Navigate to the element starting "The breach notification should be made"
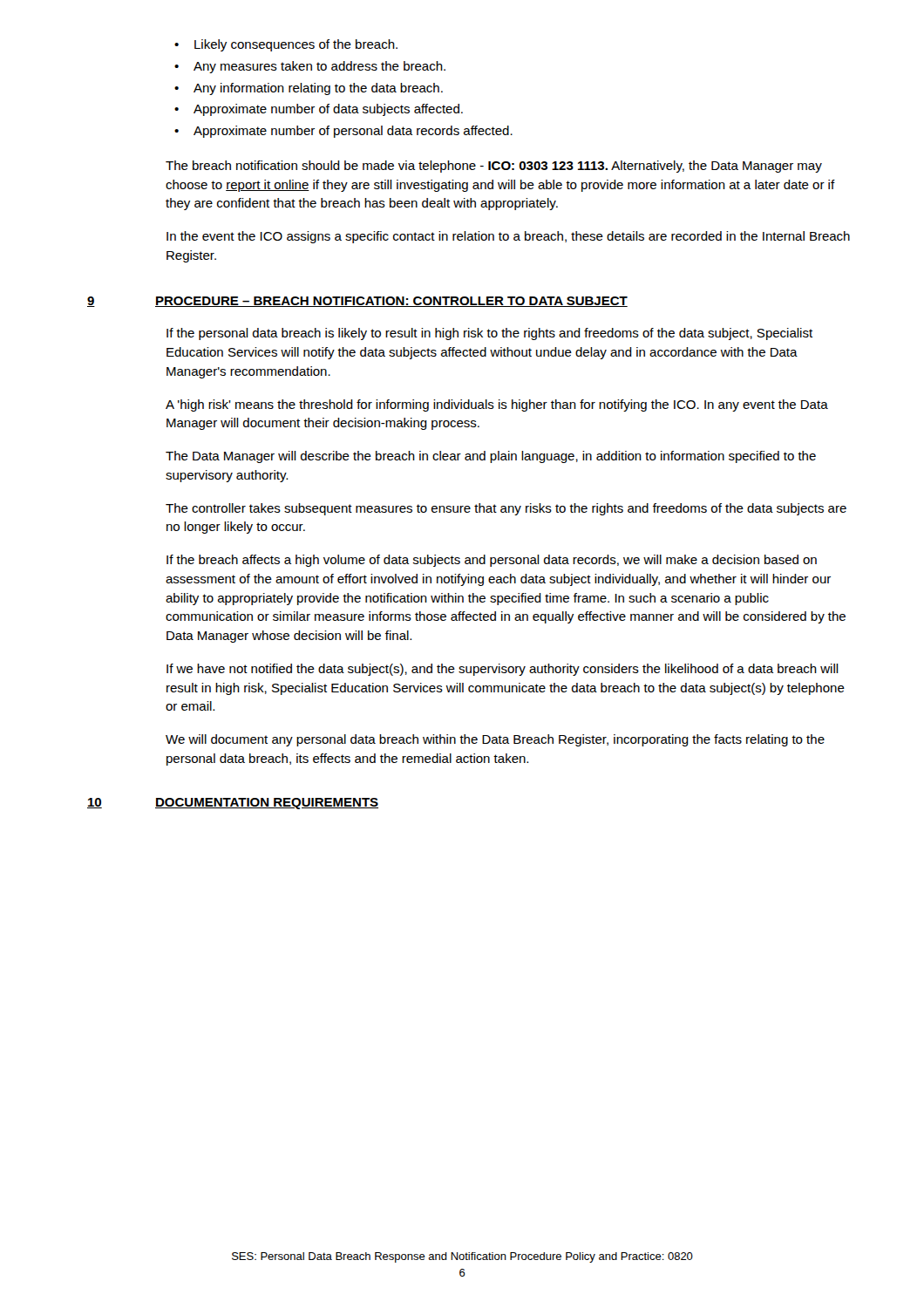Screen dimensions: 1308x924 click(500, 184)
